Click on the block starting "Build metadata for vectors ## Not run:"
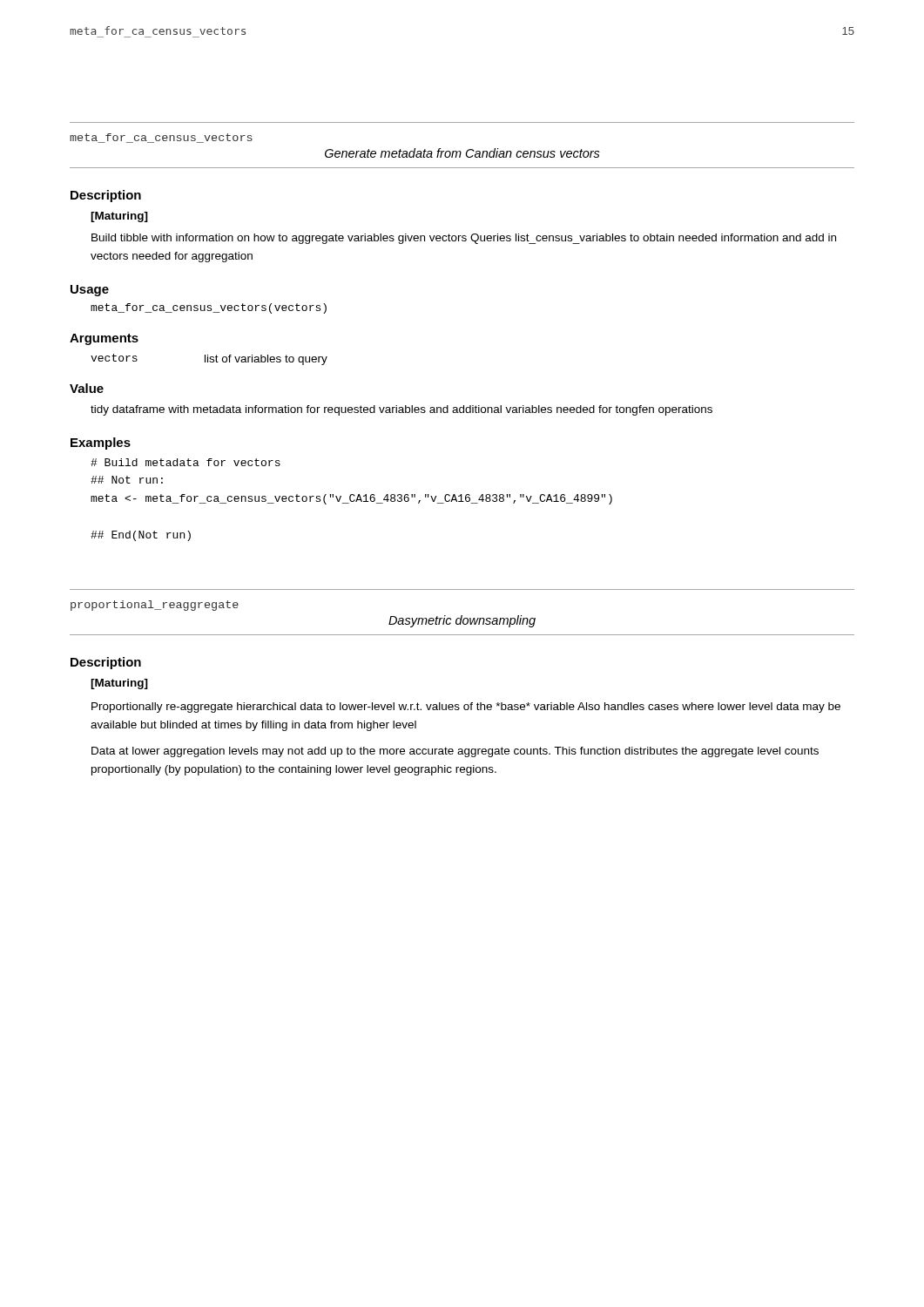 [472, 500]
